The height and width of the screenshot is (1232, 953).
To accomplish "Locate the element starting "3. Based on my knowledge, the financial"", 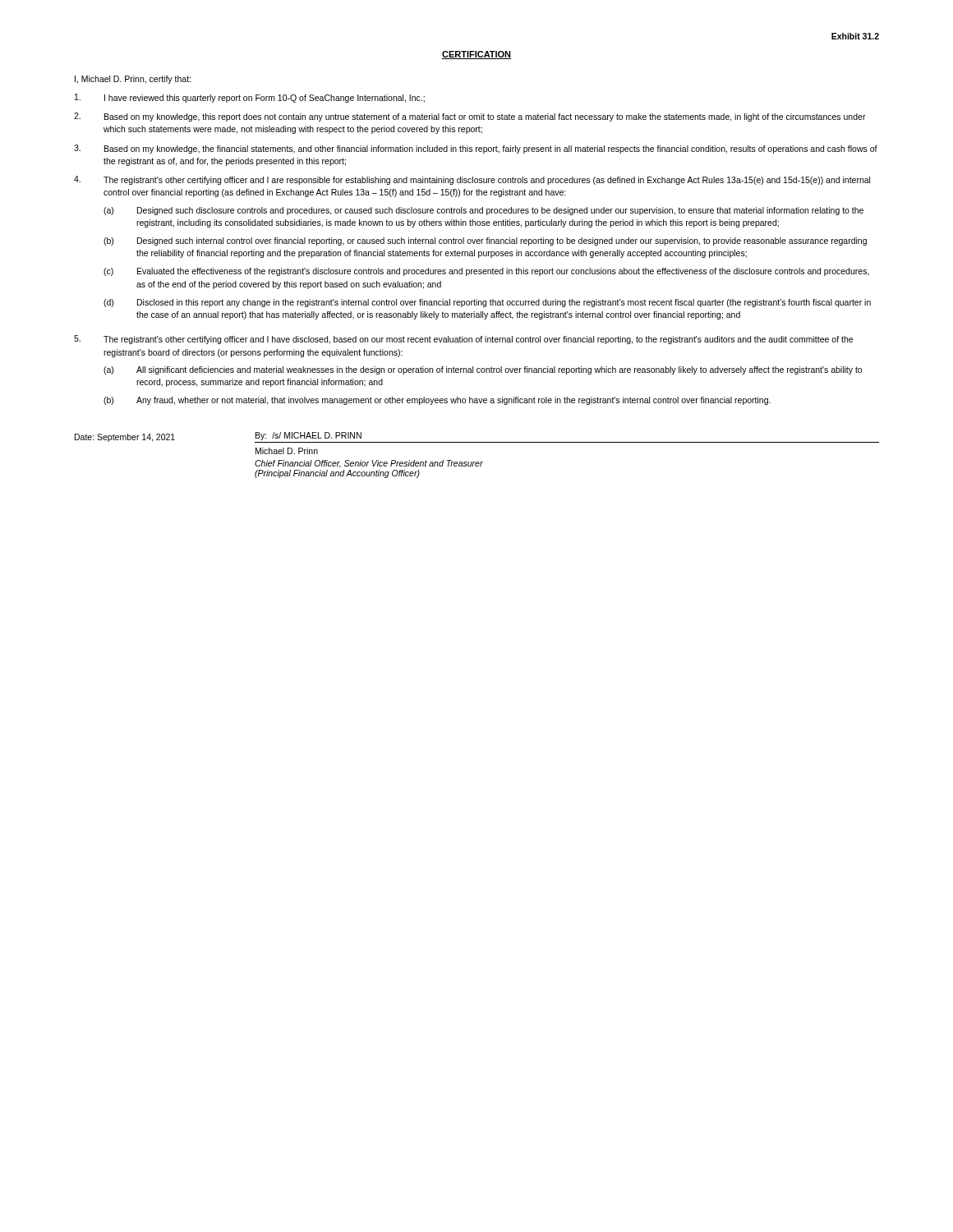I will point(476,155).
